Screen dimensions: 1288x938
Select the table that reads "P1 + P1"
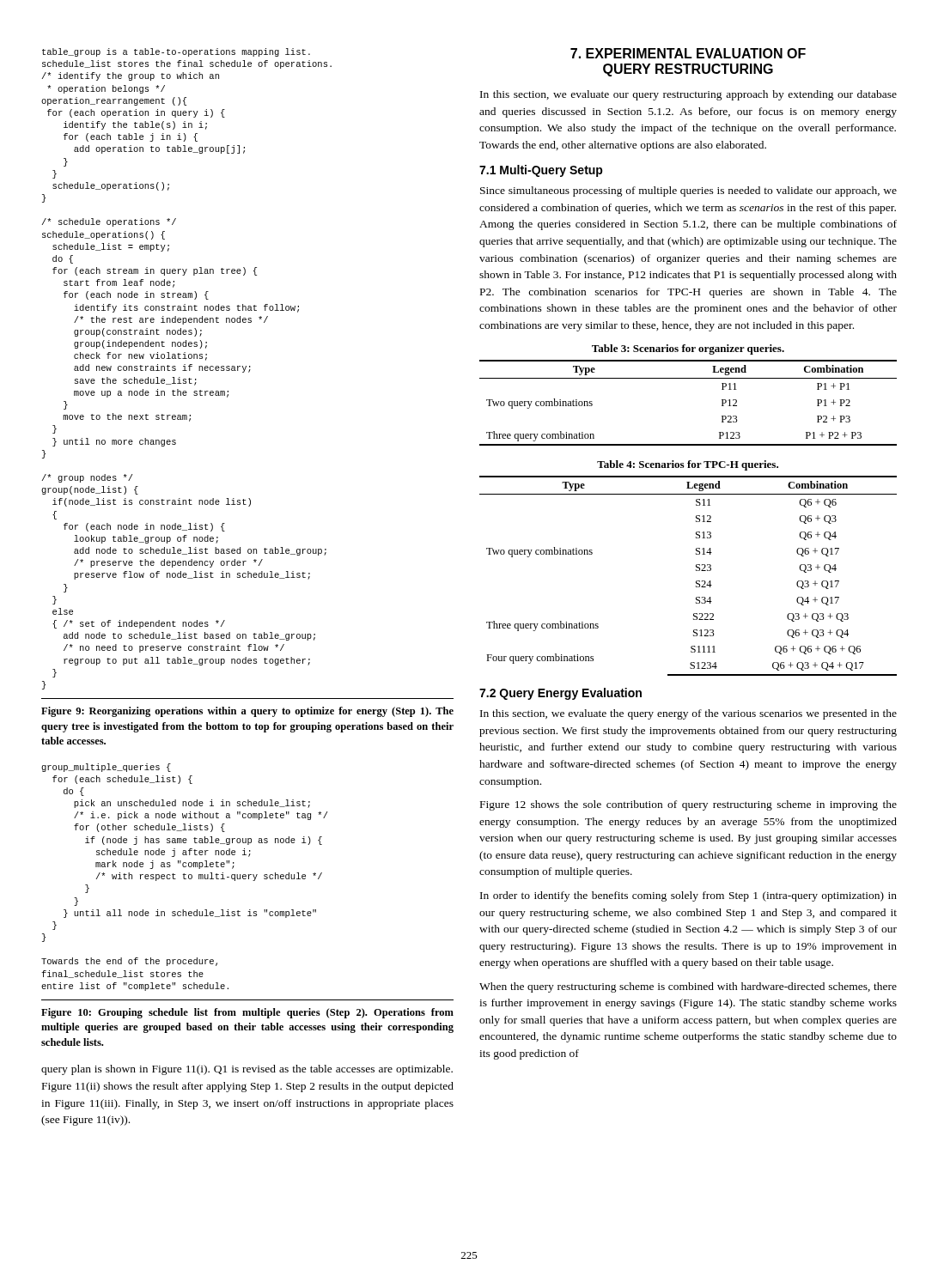pyautogui.click(x=688, y=403)
